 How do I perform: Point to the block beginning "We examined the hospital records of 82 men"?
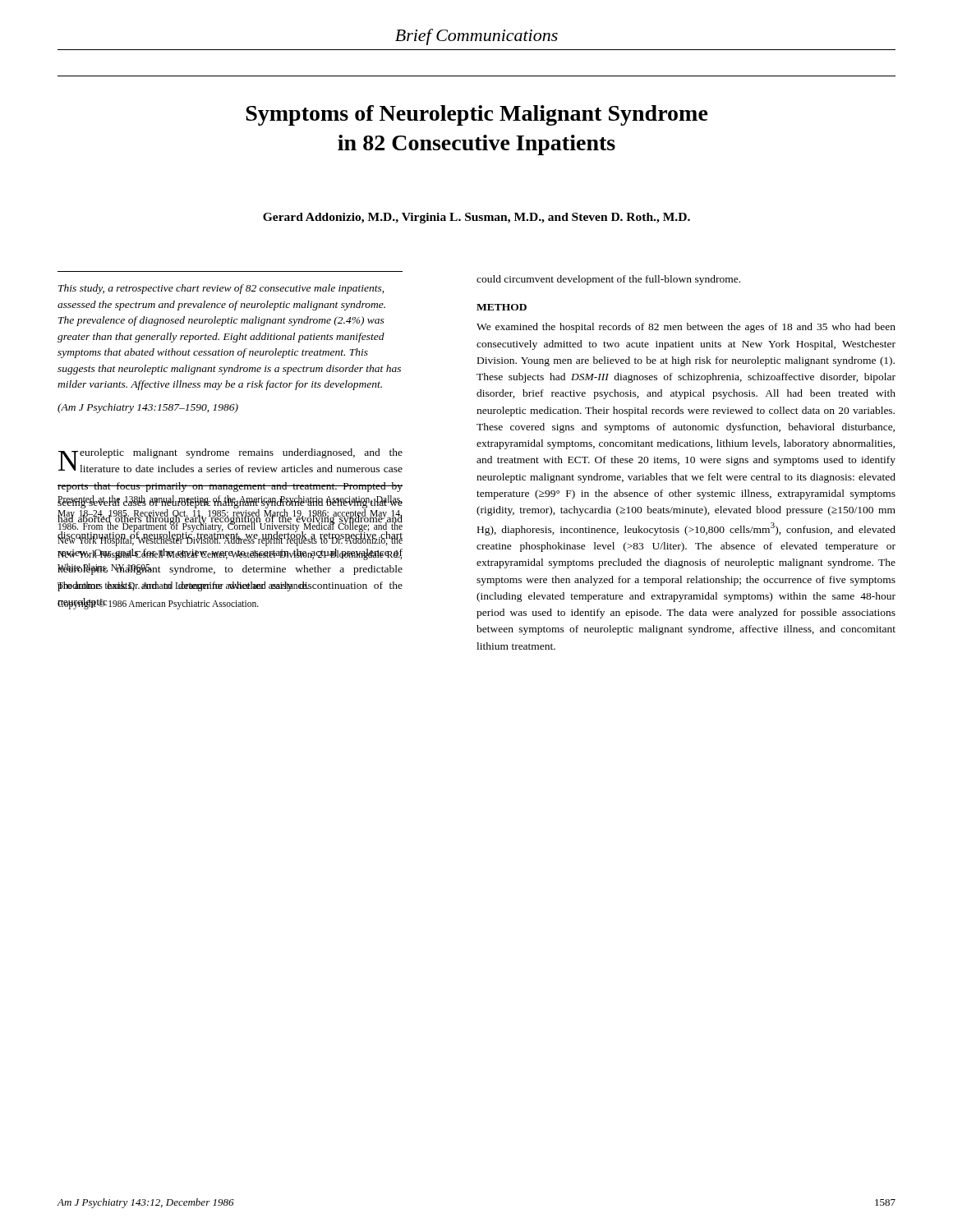(x=686, y=487)
